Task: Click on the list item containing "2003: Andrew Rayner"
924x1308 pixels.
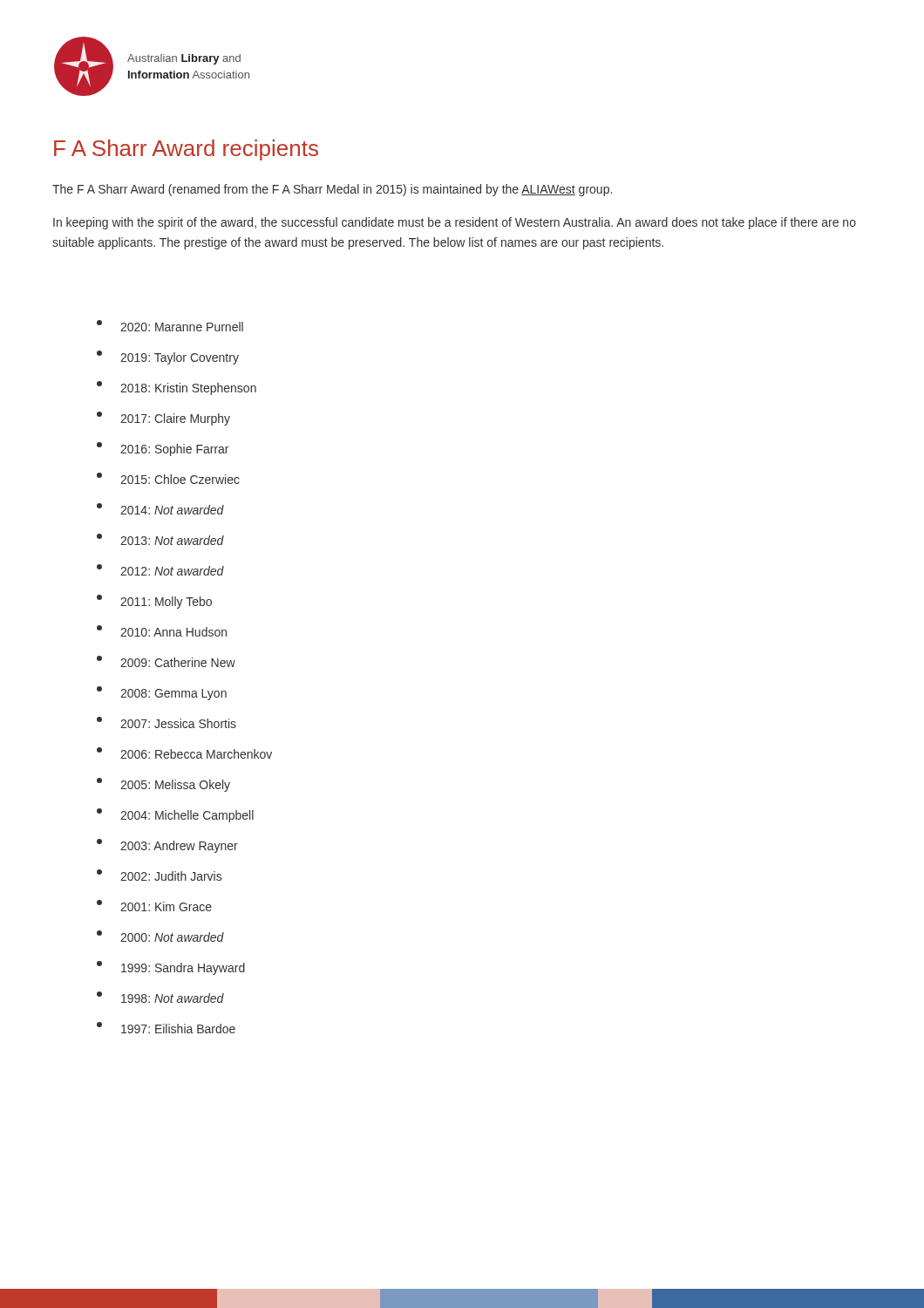Action: click(x=167, y=846)
